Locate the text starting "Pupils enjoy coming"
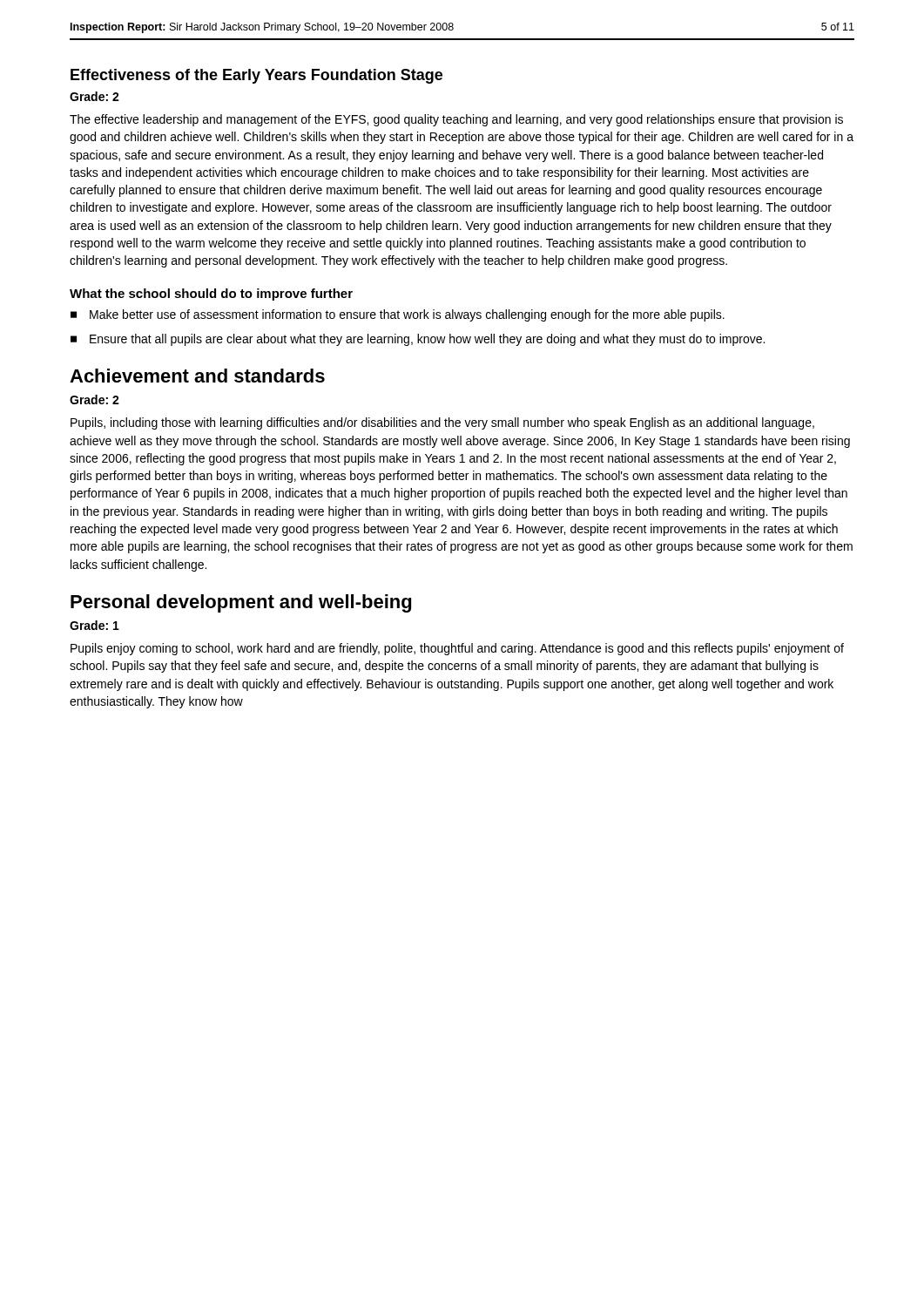This screenshot has width=924, height=1307. click(457, 675)
